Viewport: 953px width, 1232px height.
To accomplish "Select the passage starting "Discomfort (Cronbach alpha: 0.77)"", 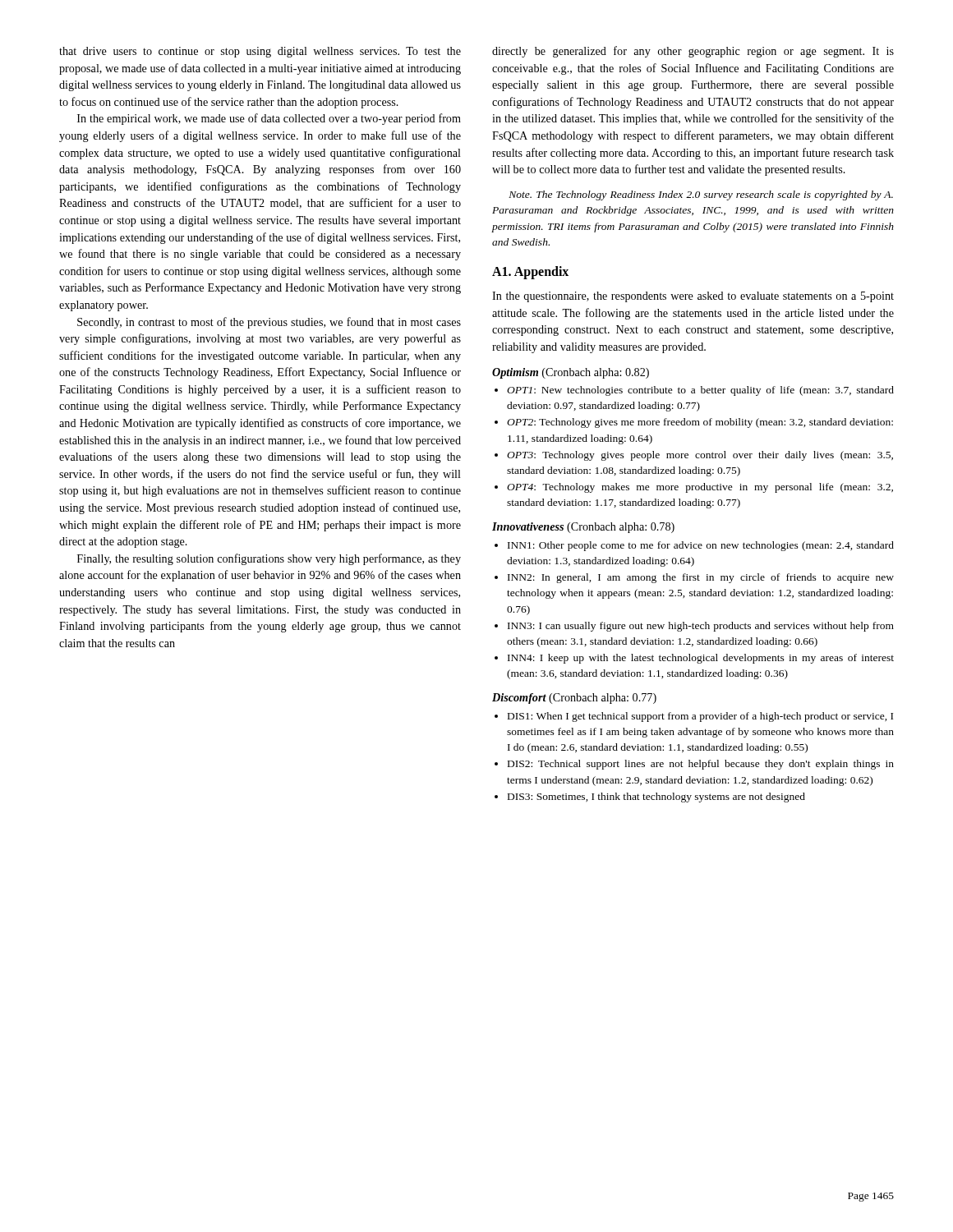I will tap(574, 699).
